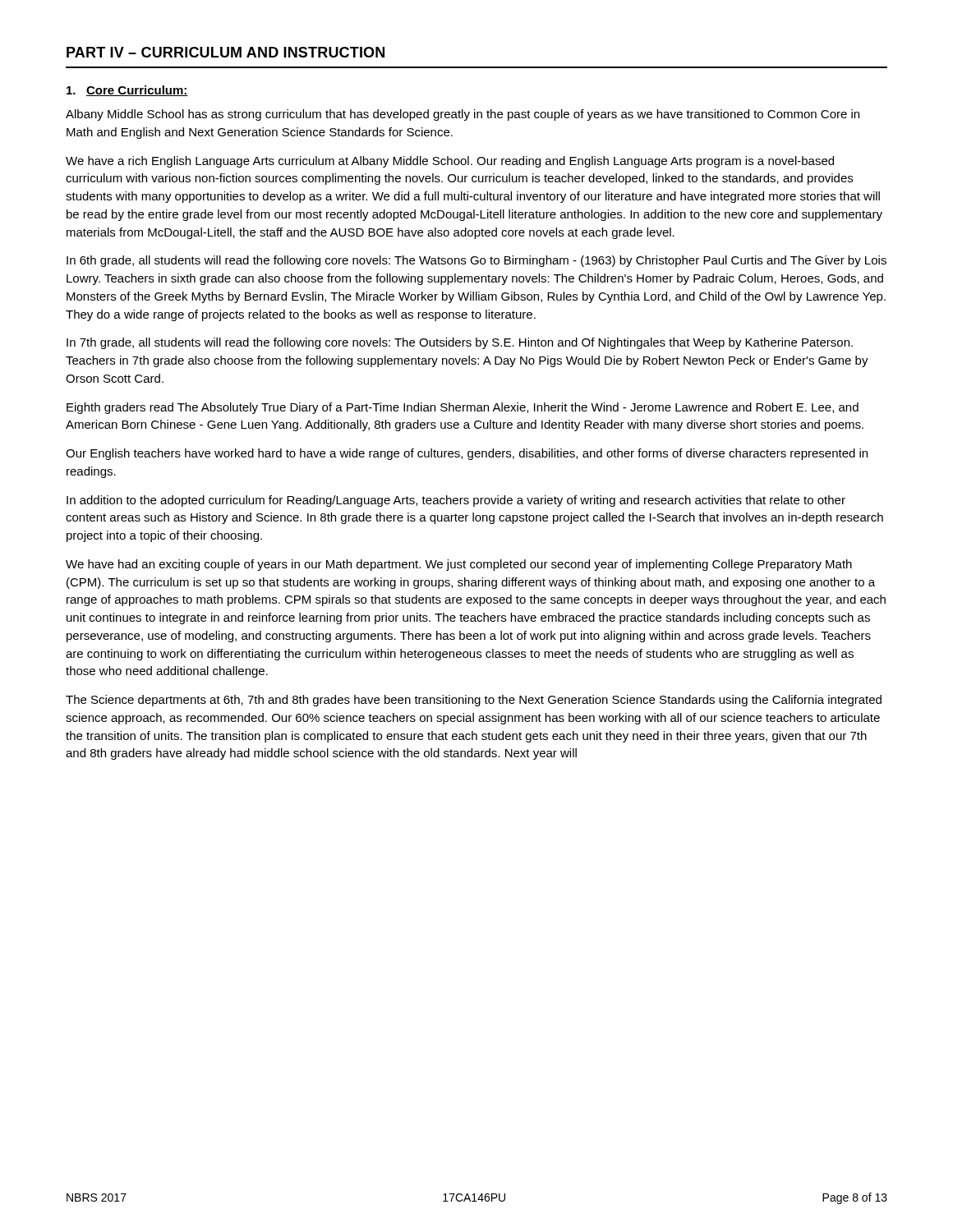Select the element starting "Our English teachers have worked hard"

click(467, 462)
